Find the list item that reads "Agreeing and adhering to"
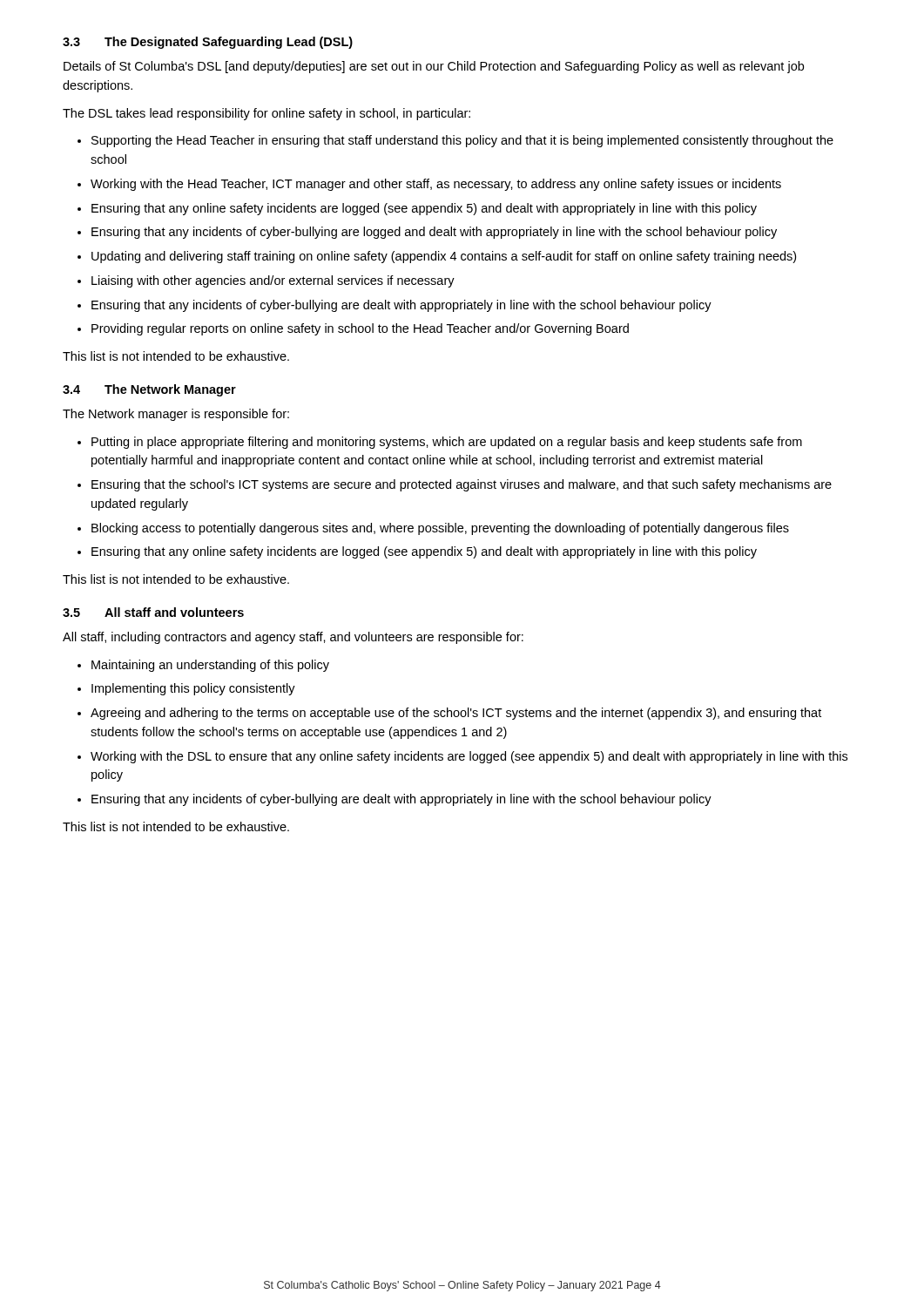924x1307 pixels. coord(456,722)
